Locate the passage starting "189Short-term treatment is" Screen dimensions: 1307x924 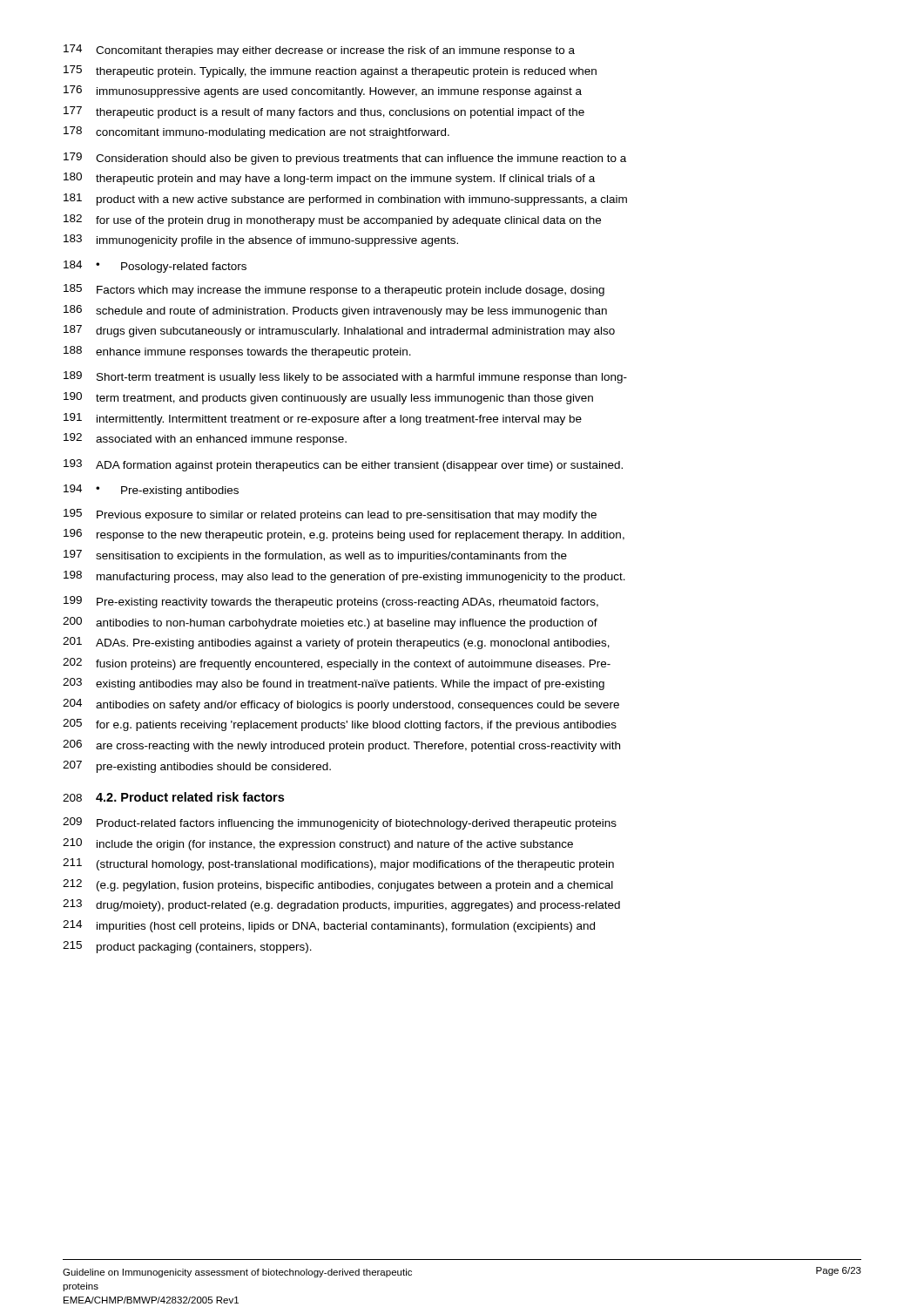click(462, 408)
